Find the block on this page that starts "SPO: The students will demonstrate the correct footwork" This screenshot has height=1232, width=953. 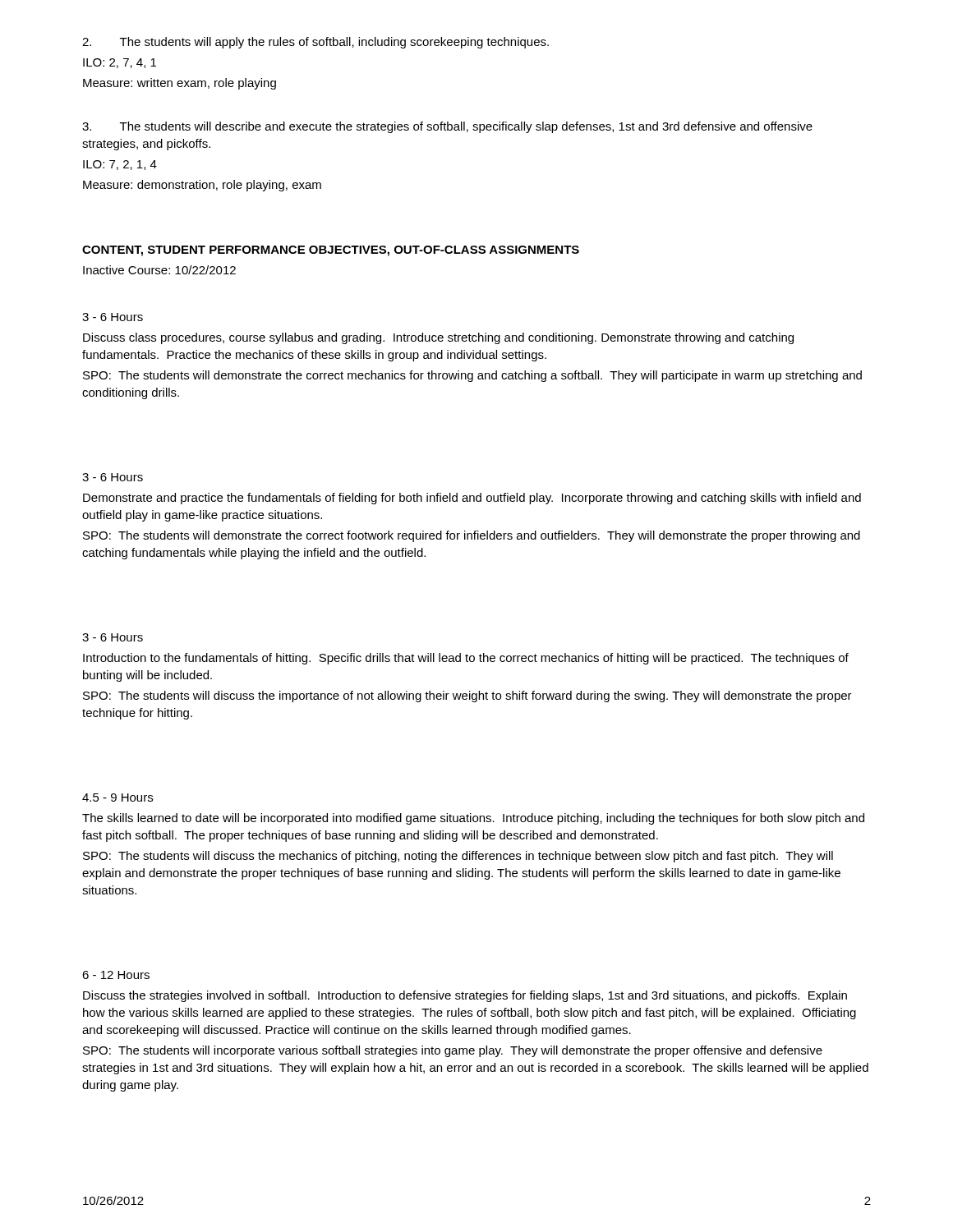471,544
